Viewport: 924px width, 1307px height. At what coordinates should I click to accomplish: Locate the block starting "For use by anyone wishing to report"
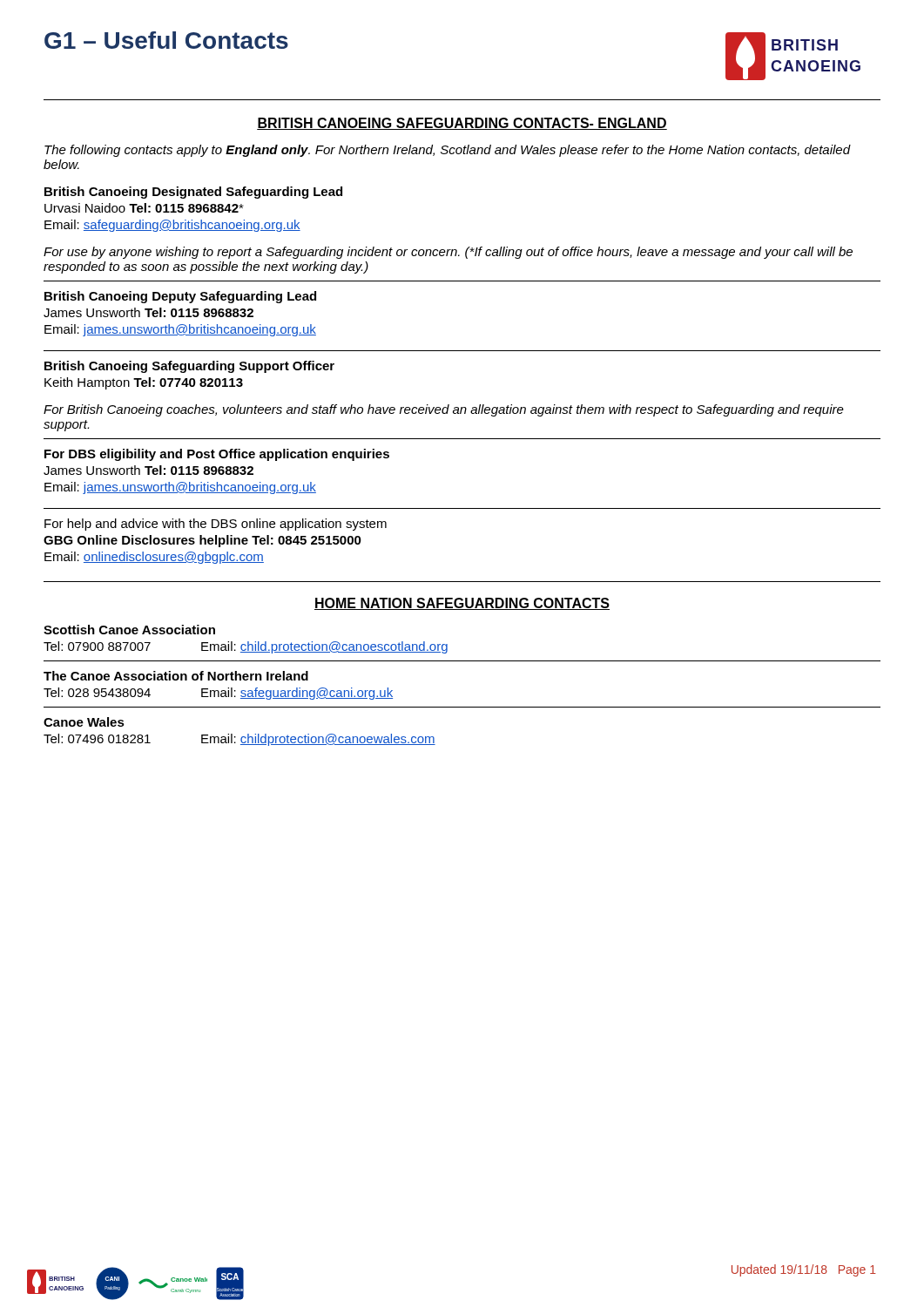point(448,259)
